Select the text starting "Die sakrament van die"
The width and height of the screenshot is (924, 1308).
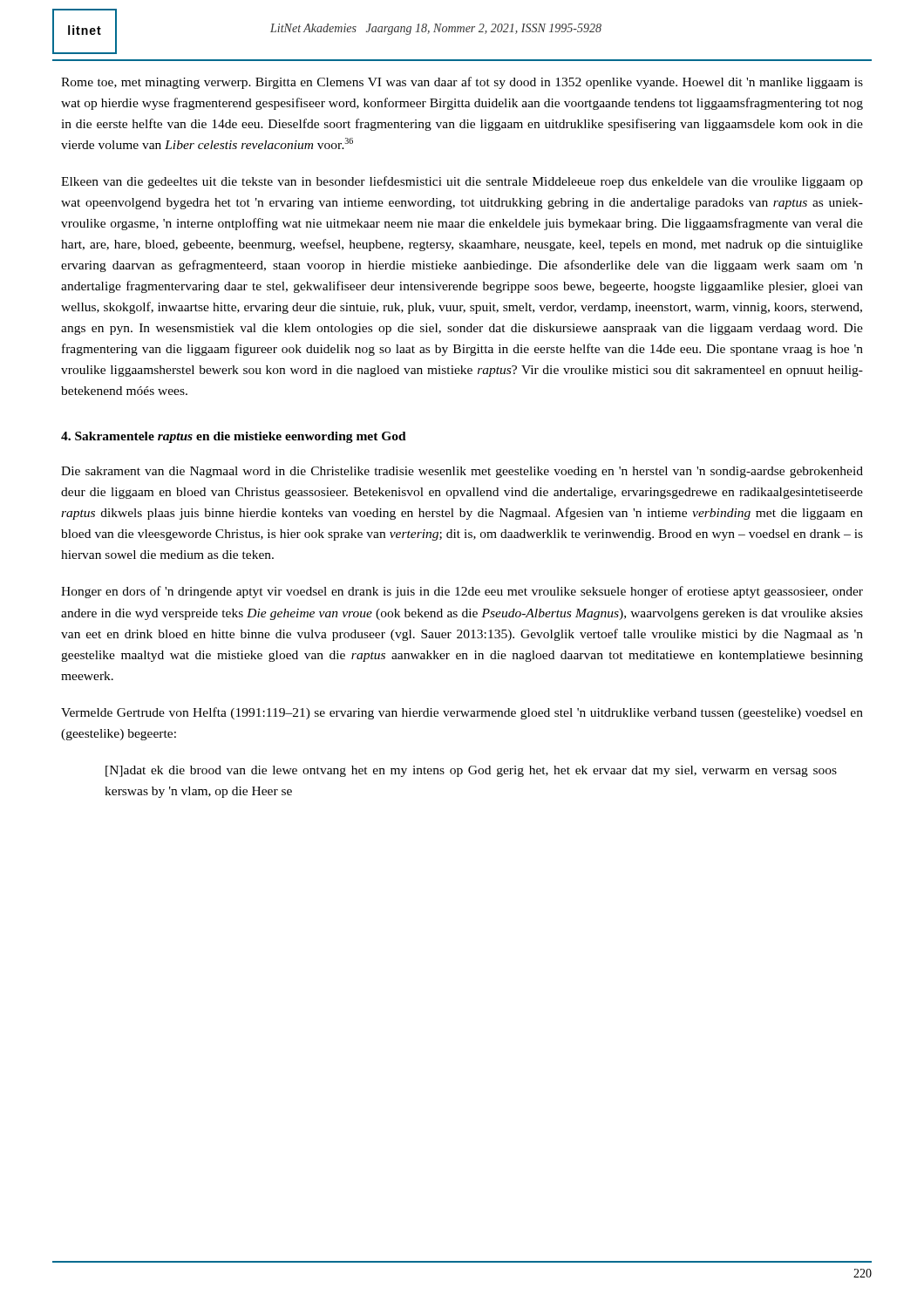pos(462,513)
